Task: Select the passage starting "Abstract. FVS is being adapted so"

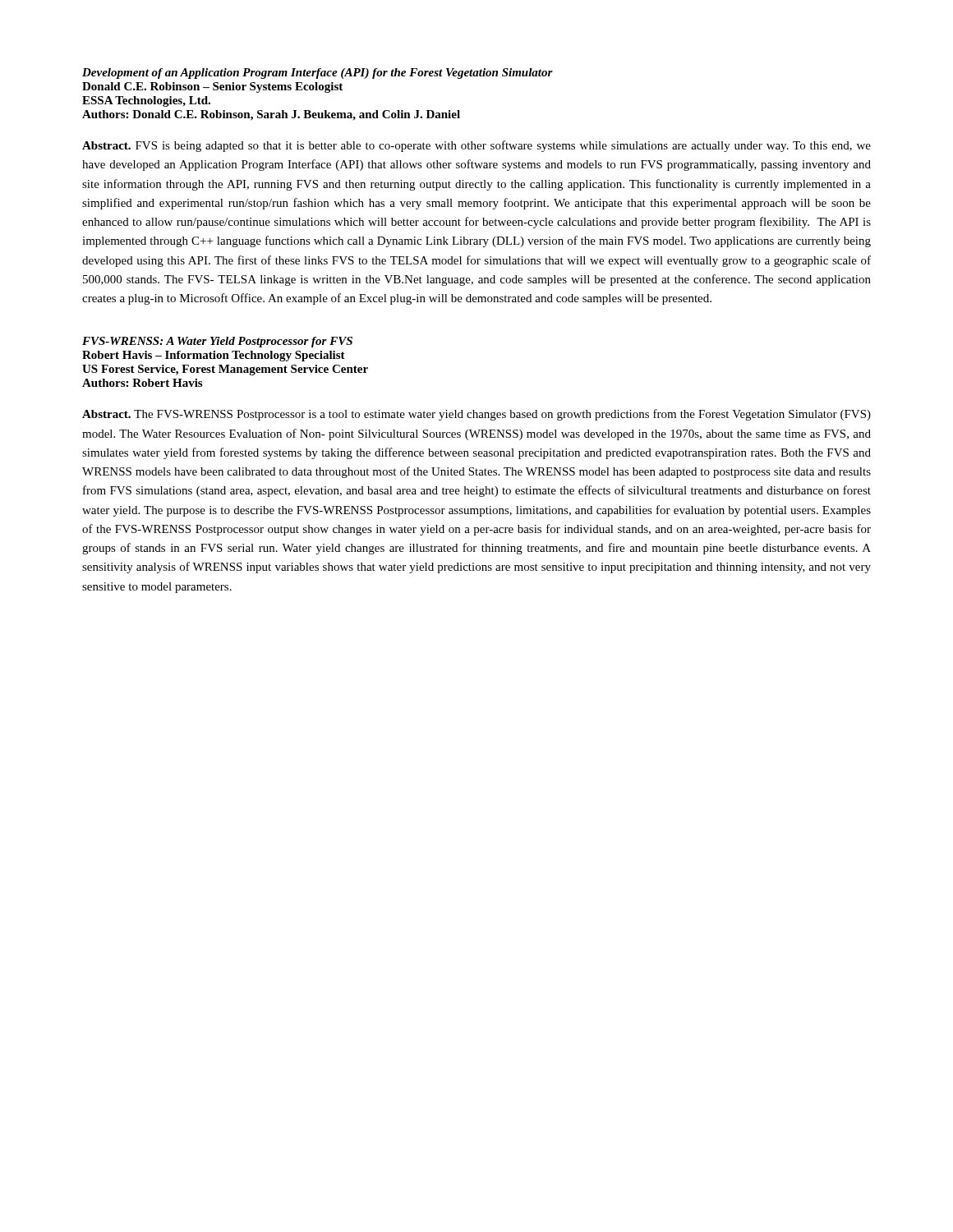Action: (x=476, y=222)
